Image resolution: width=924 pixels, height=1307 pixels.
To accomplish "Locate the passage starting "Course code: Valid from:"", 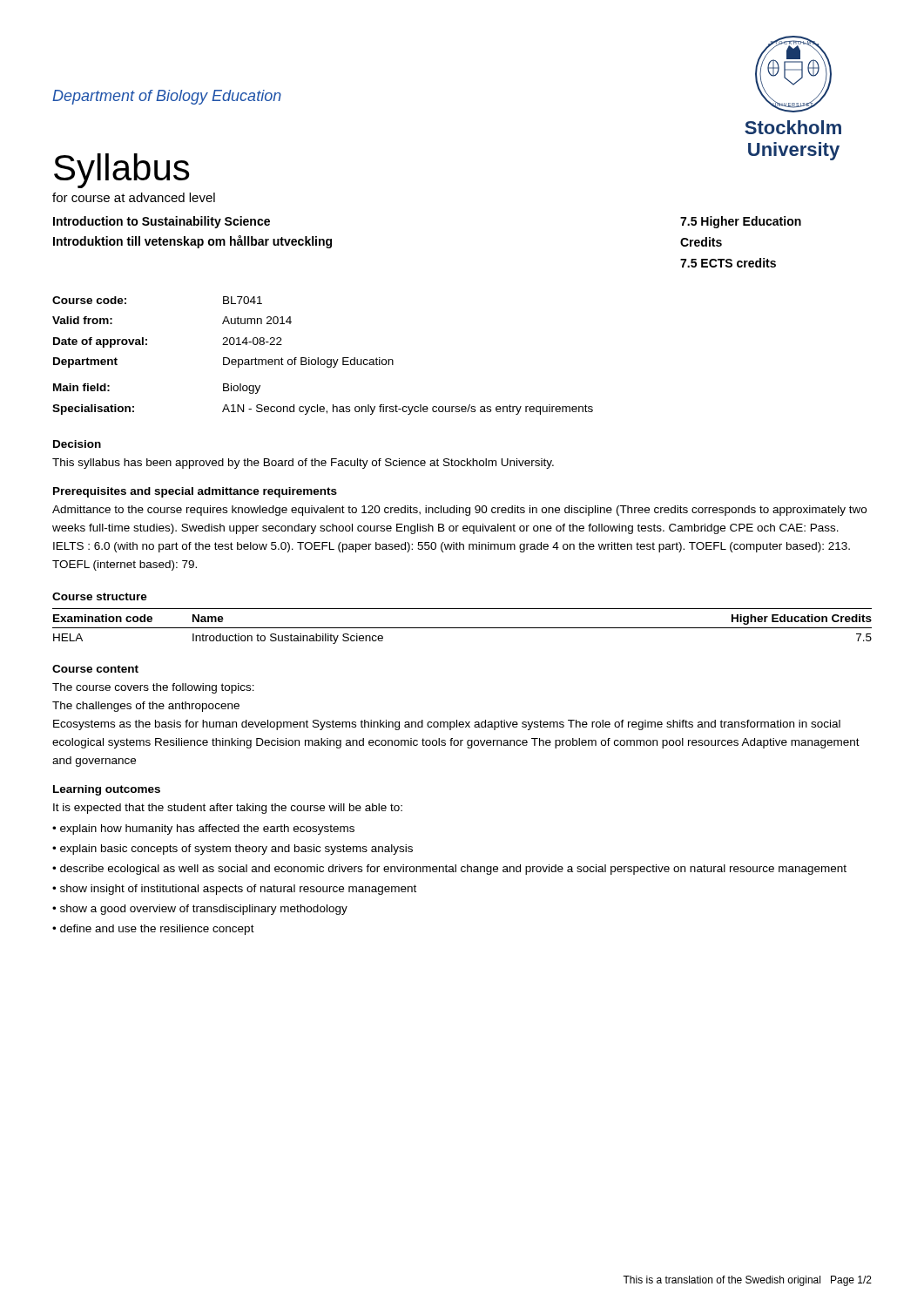I will point(84,299).
